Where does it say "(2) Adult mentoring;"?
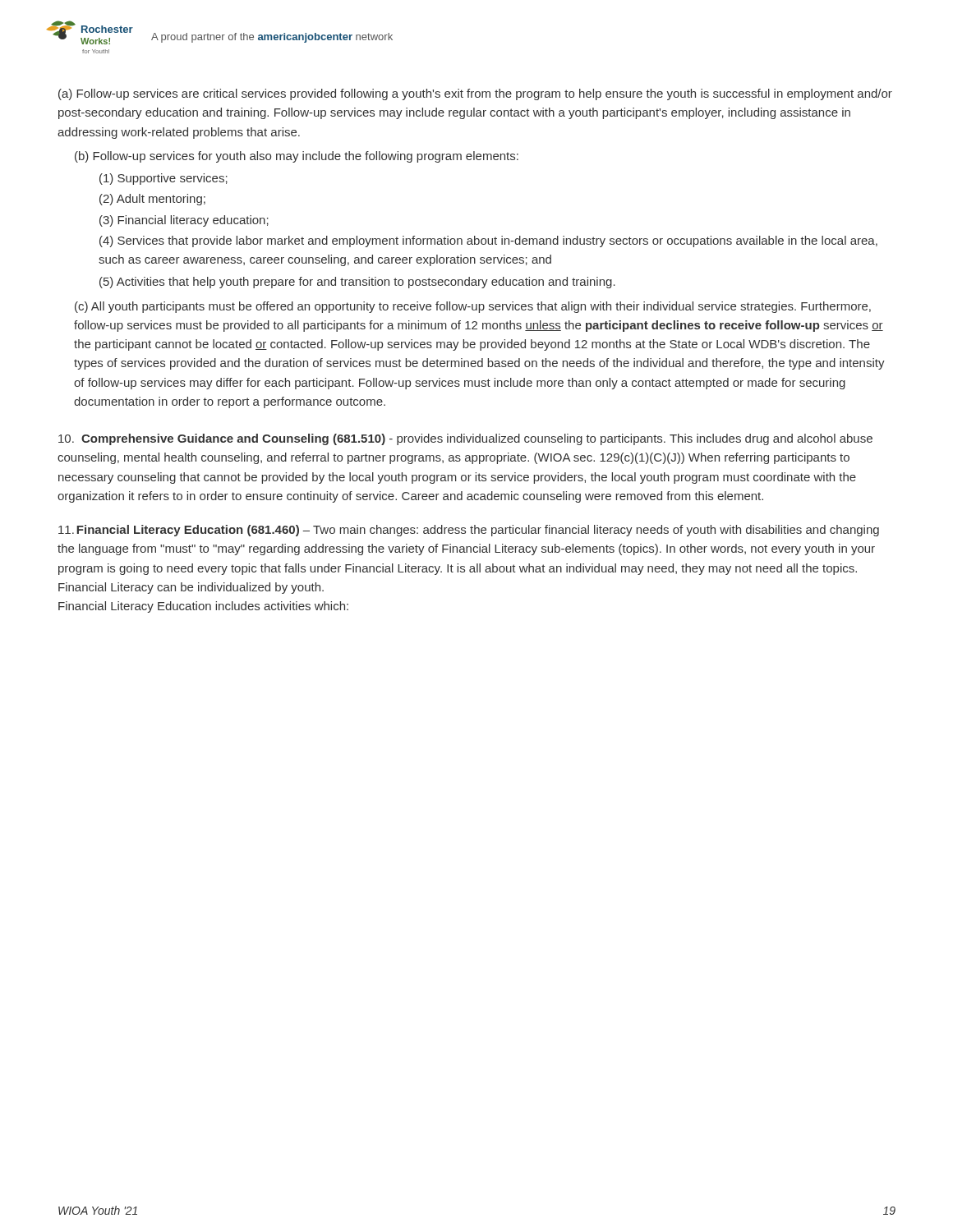Viewport: 953px width, 1232px height. 152,199
